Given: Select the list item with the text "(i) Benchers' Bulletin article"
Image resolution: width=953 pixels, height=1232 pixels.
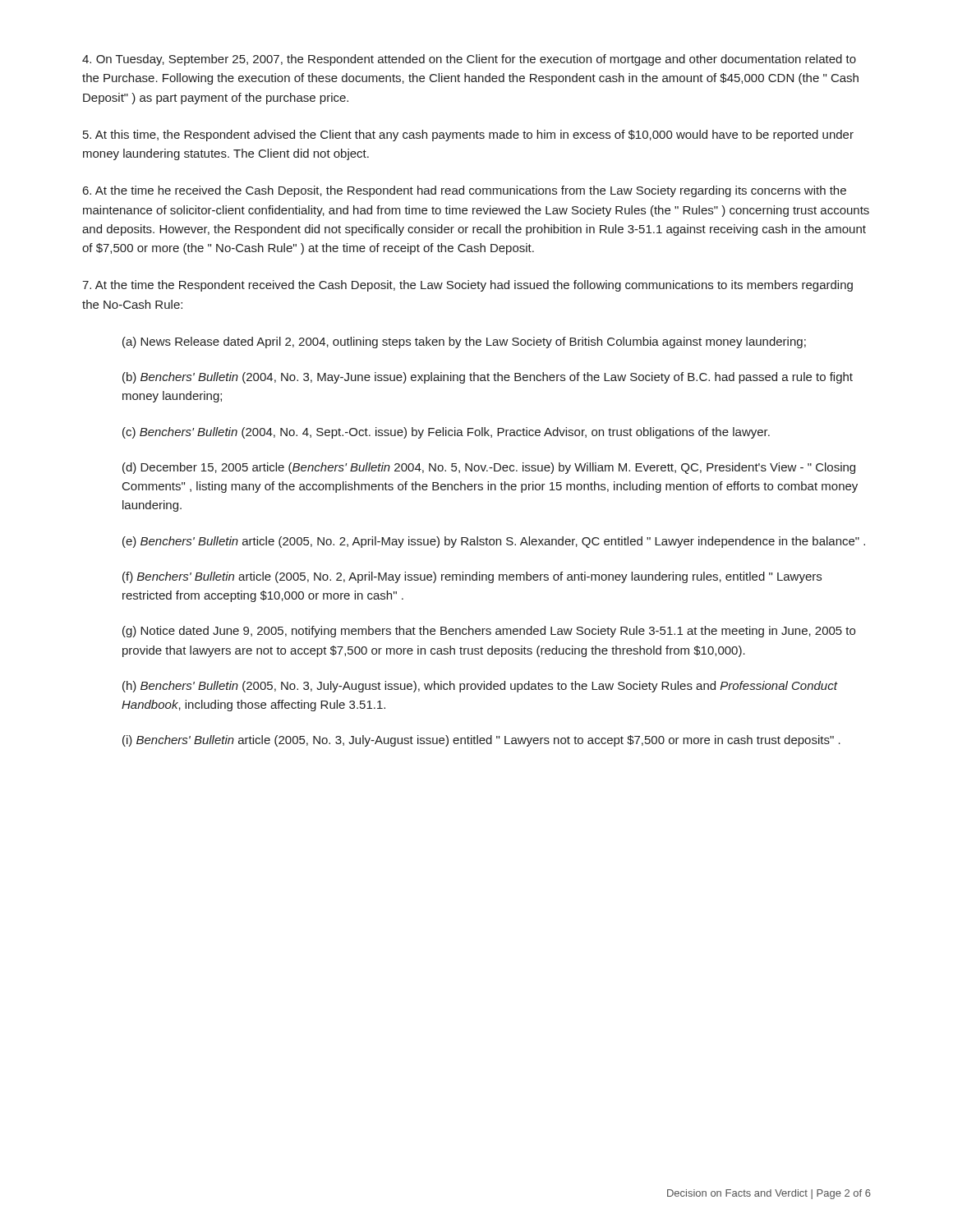Looking at the screenshot, I should (x=481, y=740).
